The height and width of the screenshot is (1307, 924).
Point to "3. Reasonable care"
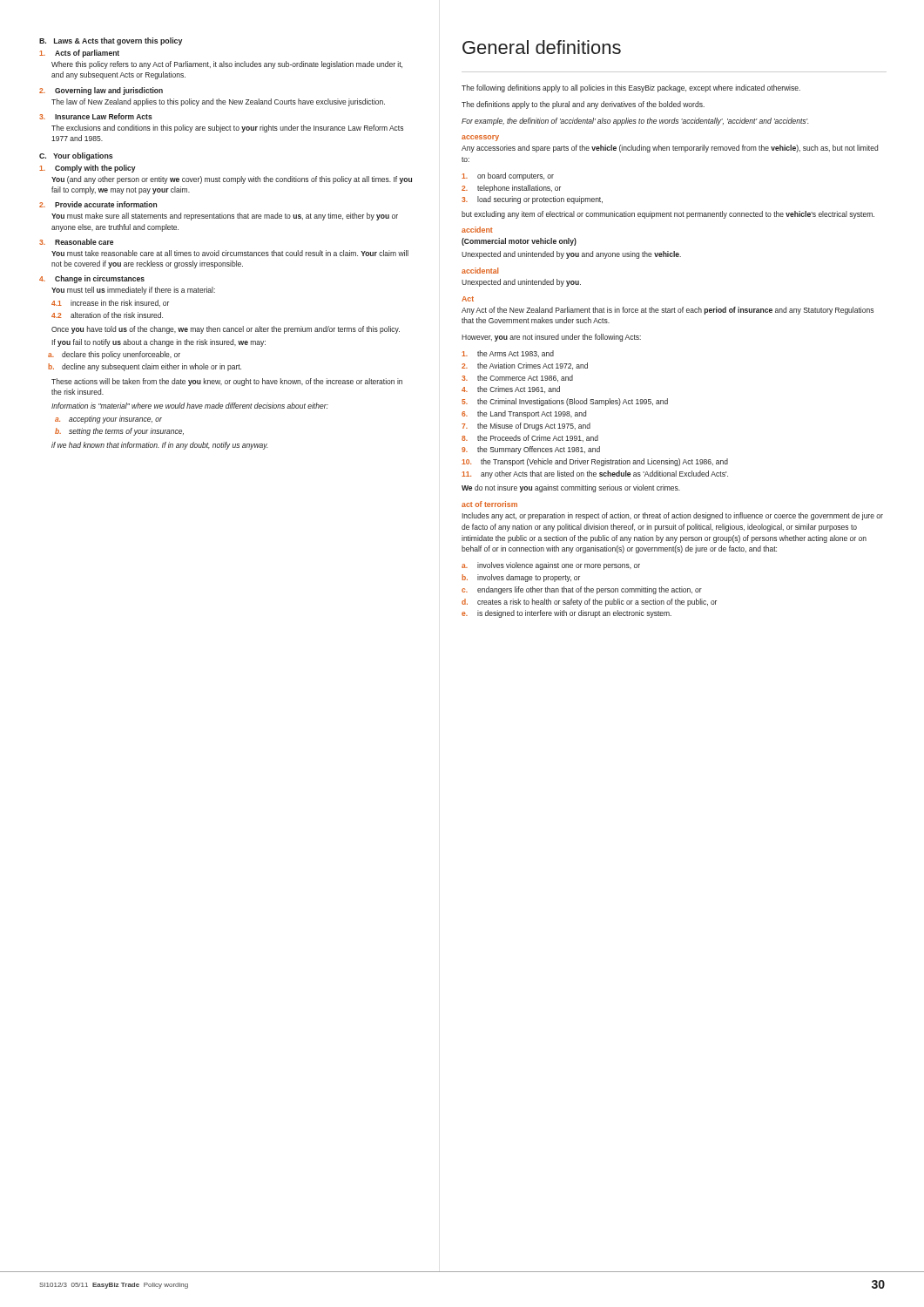(x=76, y=242)
